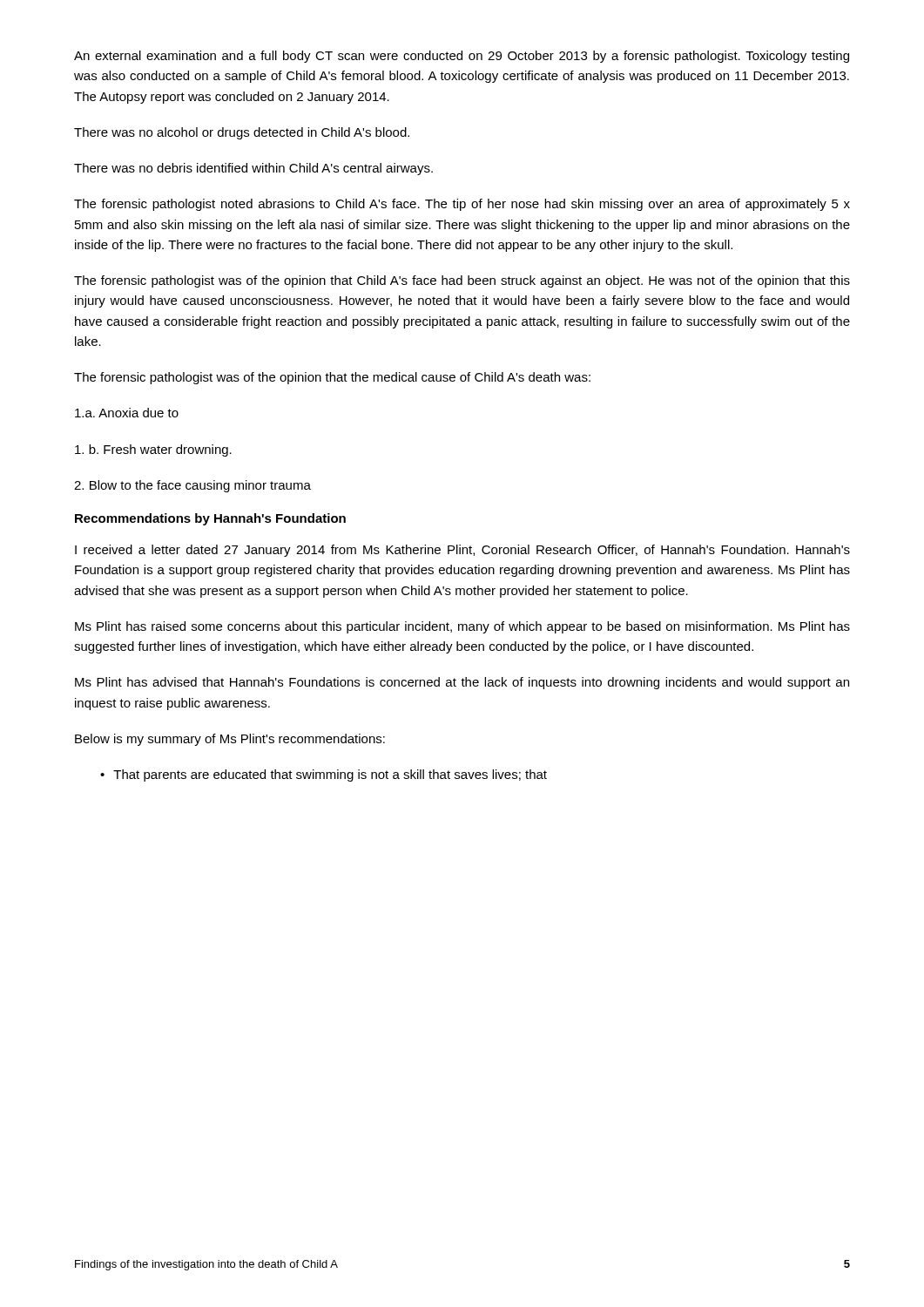Locate the text block with the text "Below is my"
The image size is (924, 1307).
click(x=230, y=738)
